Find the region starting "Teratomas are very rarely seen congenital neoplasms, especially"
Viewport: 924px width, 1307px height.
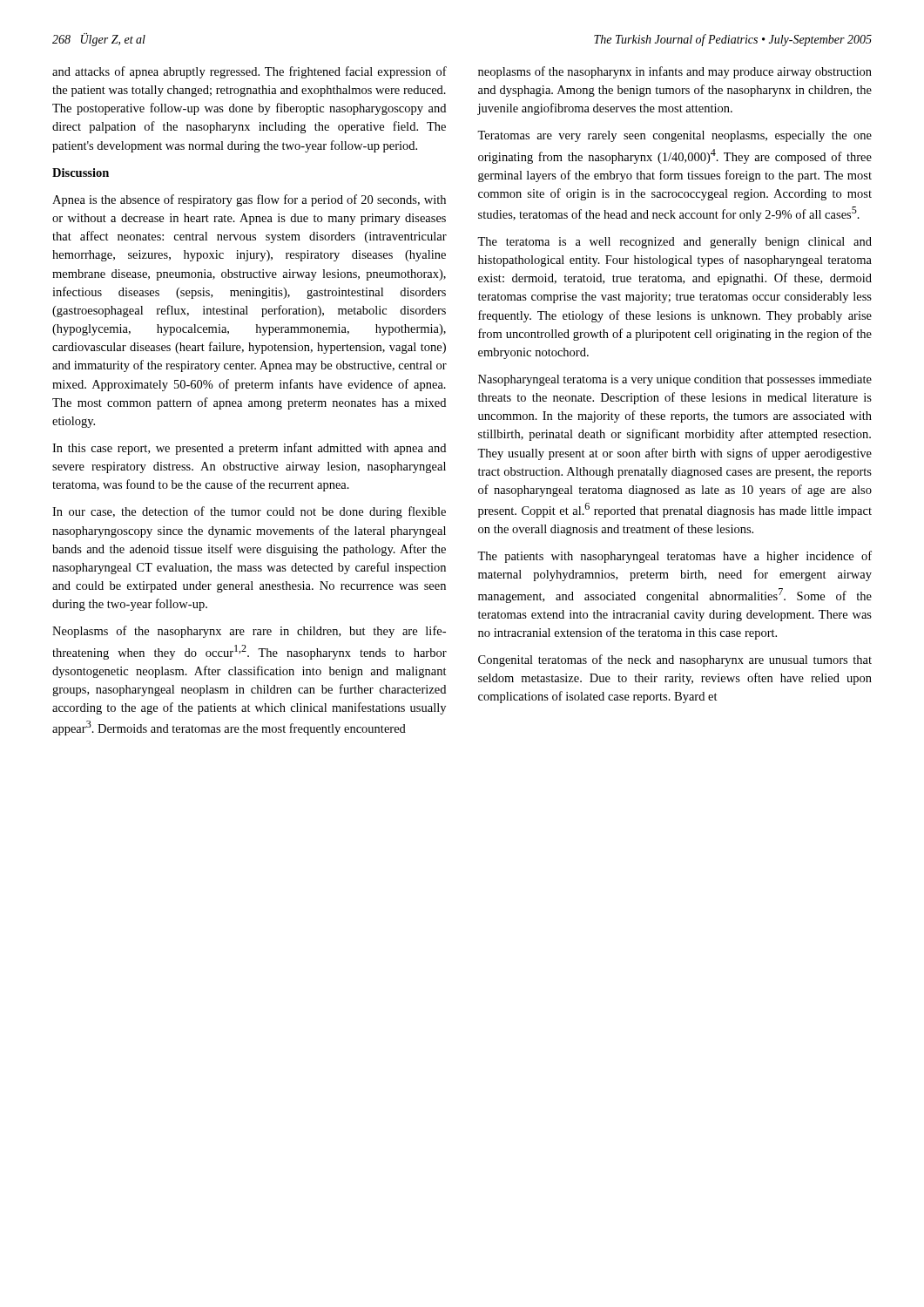tap(675, 175)
